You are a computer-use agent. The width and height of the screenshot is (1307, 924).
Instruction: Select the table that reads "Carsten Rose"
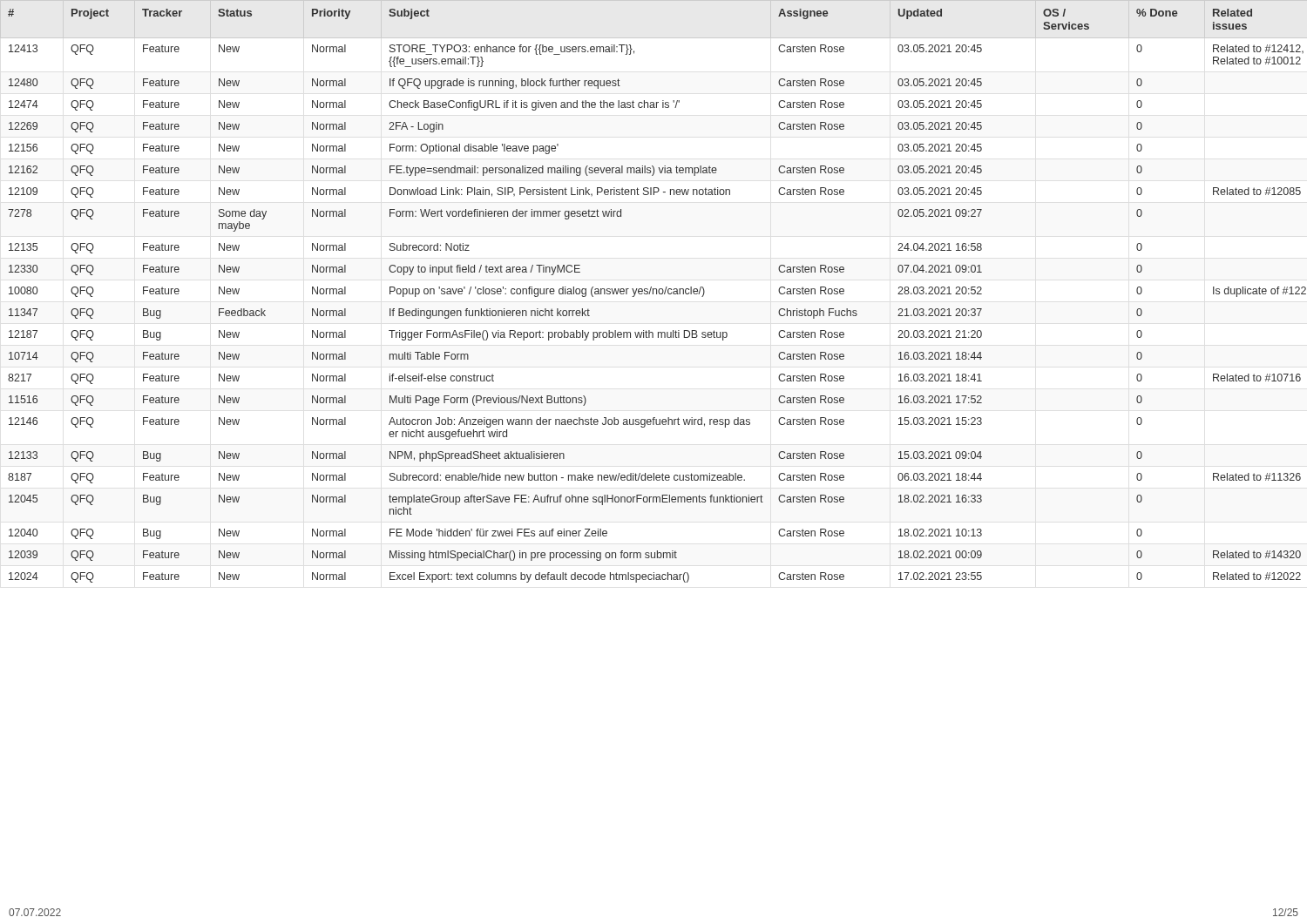(x=654, y=294)
